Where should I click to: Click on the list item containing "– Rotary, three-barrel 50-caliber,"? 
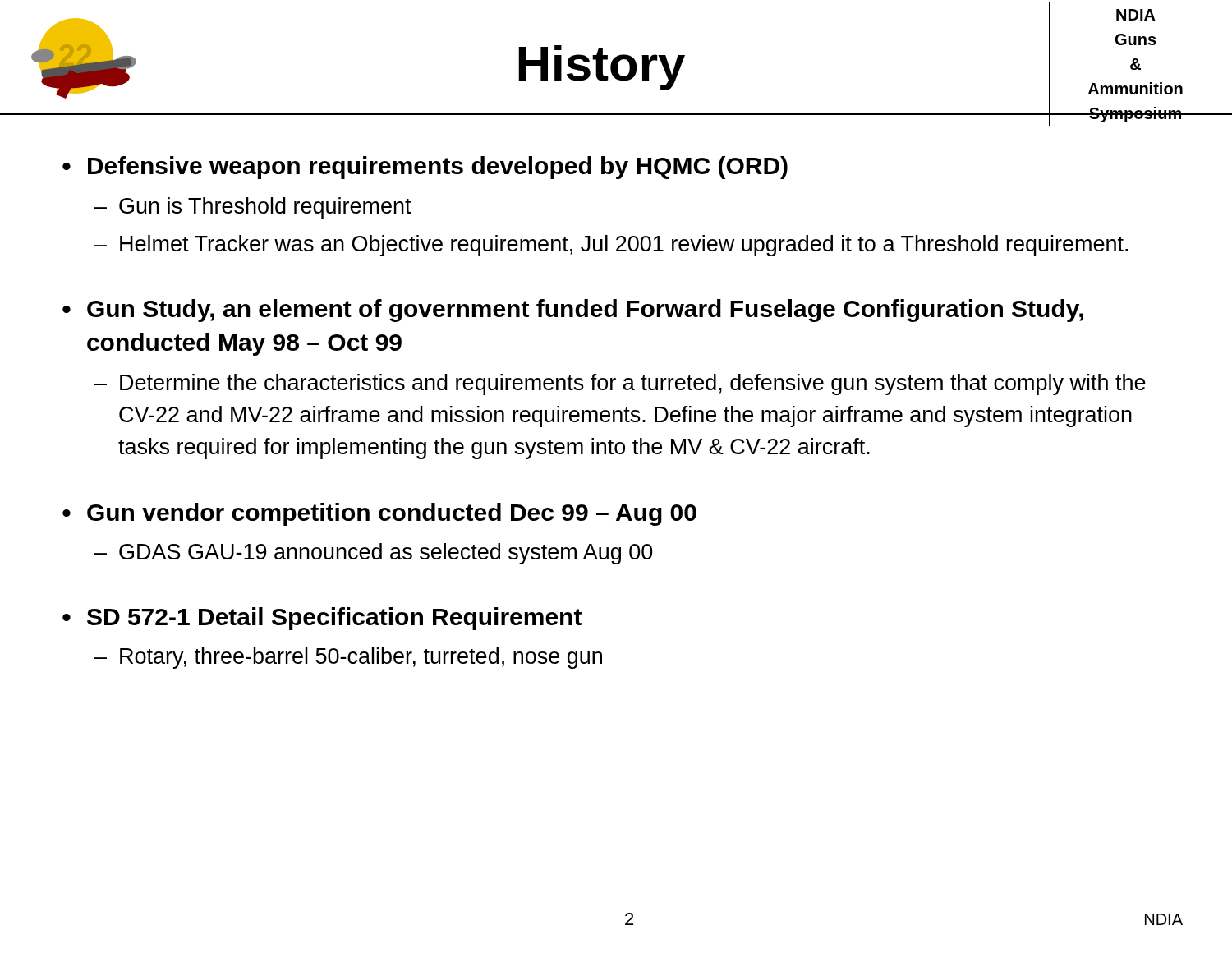coord(349,657)
